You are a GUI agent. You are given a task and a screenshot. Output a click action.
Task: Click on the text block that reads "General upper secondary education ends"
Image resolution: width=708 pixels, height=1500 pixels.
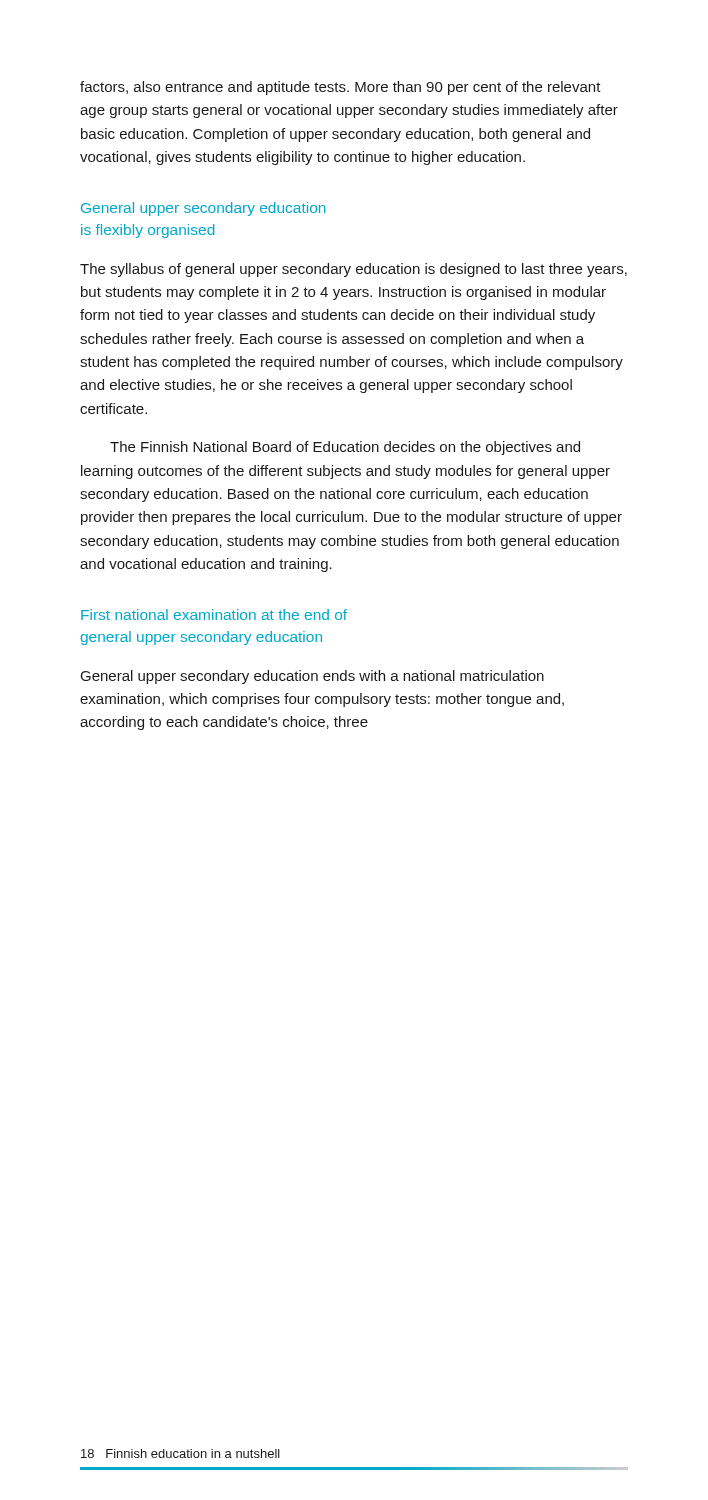tap(354, 699)
